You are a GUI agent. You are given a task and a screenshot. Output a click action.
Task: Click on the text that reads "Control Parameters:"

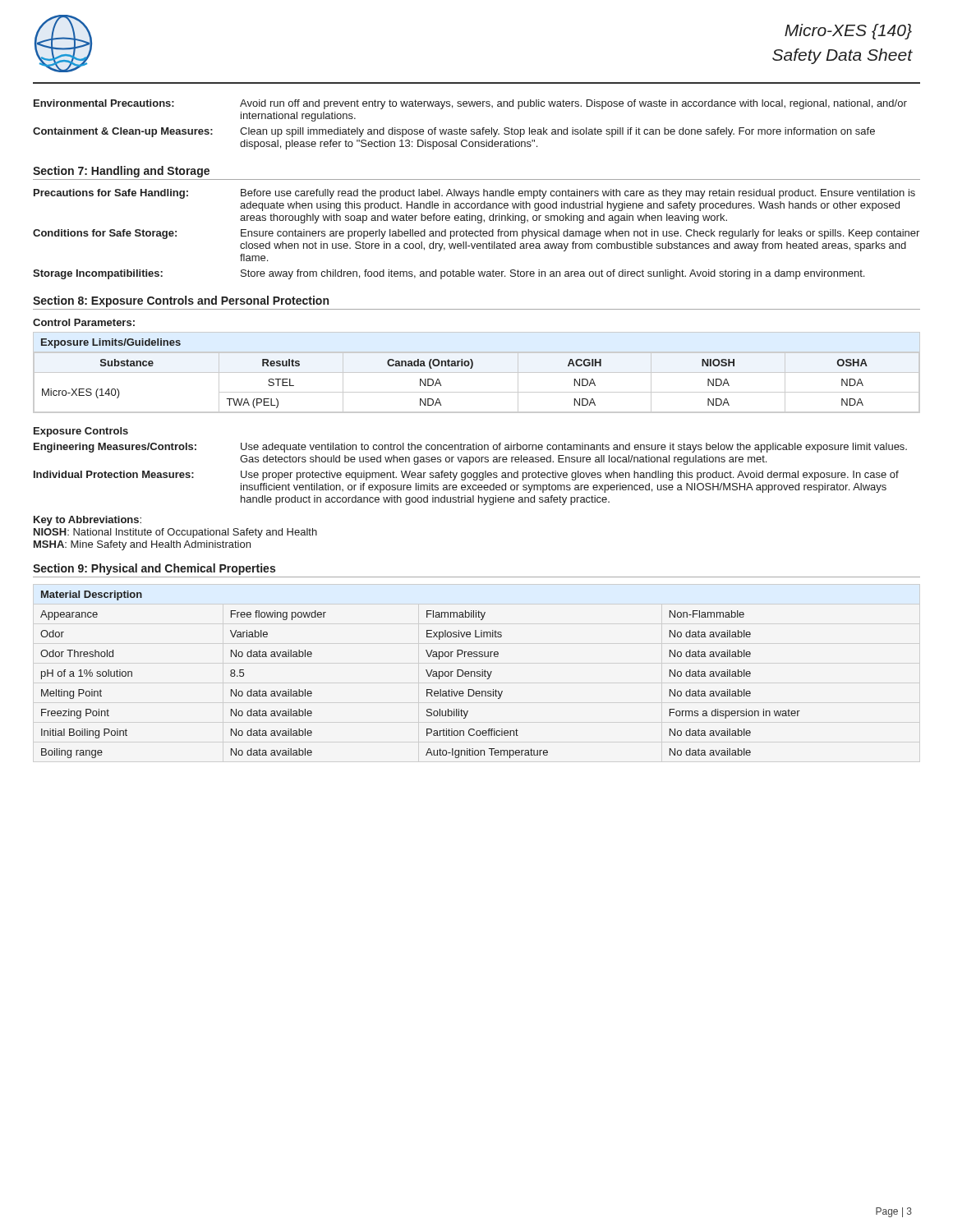[x=84, y=322]
